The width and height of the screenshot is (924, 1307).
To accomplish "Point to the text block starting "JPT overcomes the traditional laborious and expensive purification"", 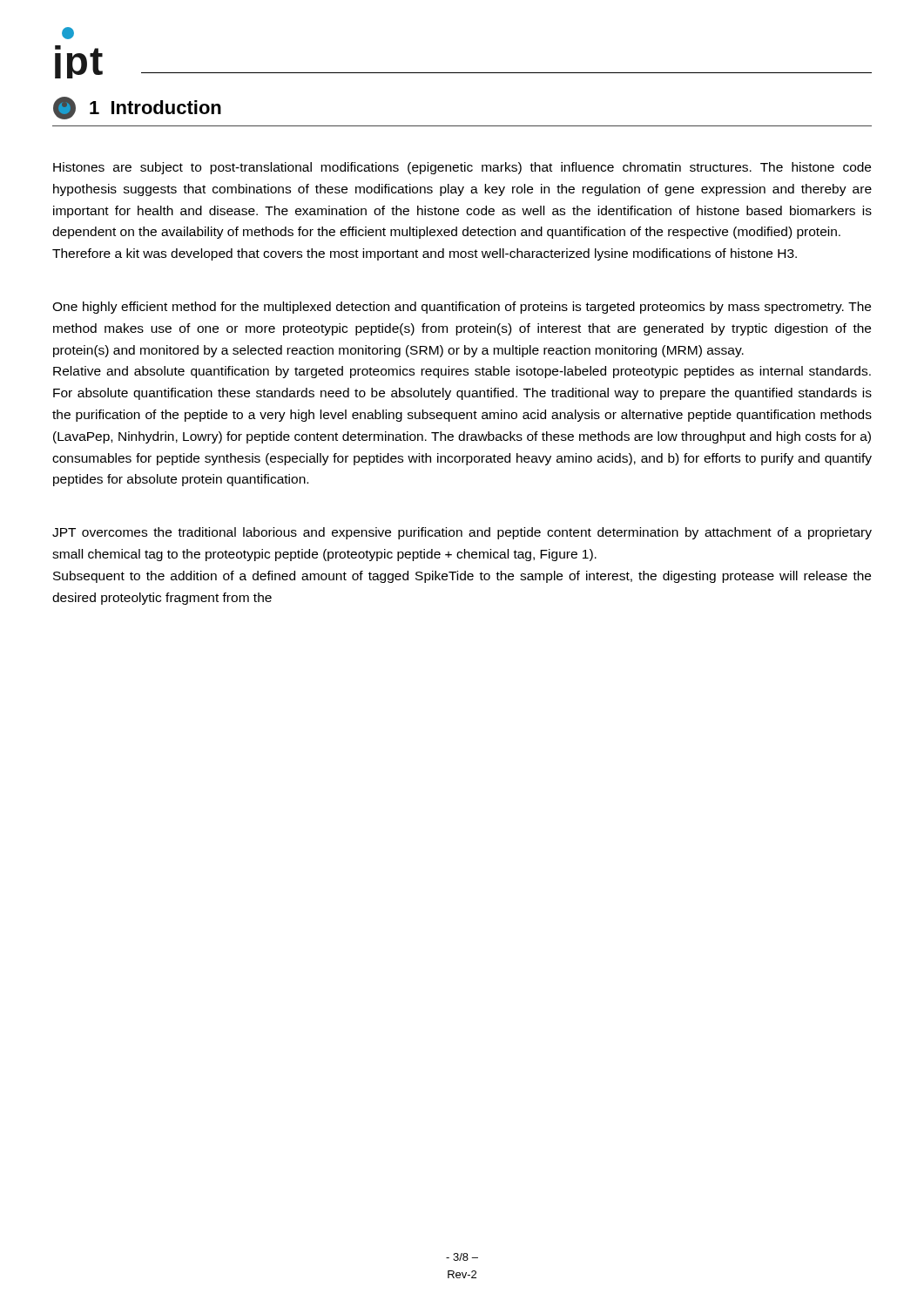I will pyautogui.click(x=462, y=543).
